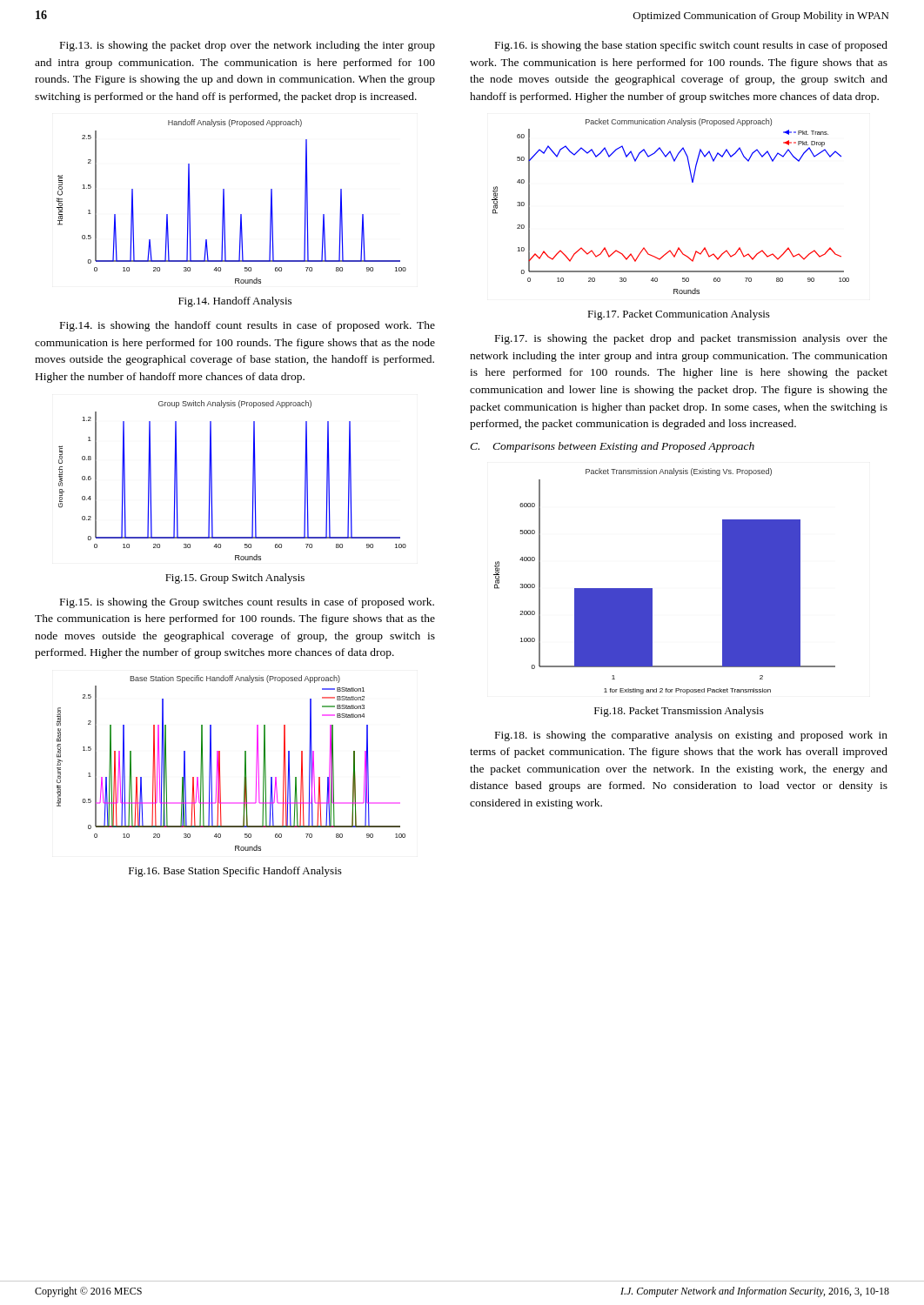This screenshot has height=1305, width=924.
Task: Select the text block that reads "Fig.16. is showing the"
Action: pos(679,71)
